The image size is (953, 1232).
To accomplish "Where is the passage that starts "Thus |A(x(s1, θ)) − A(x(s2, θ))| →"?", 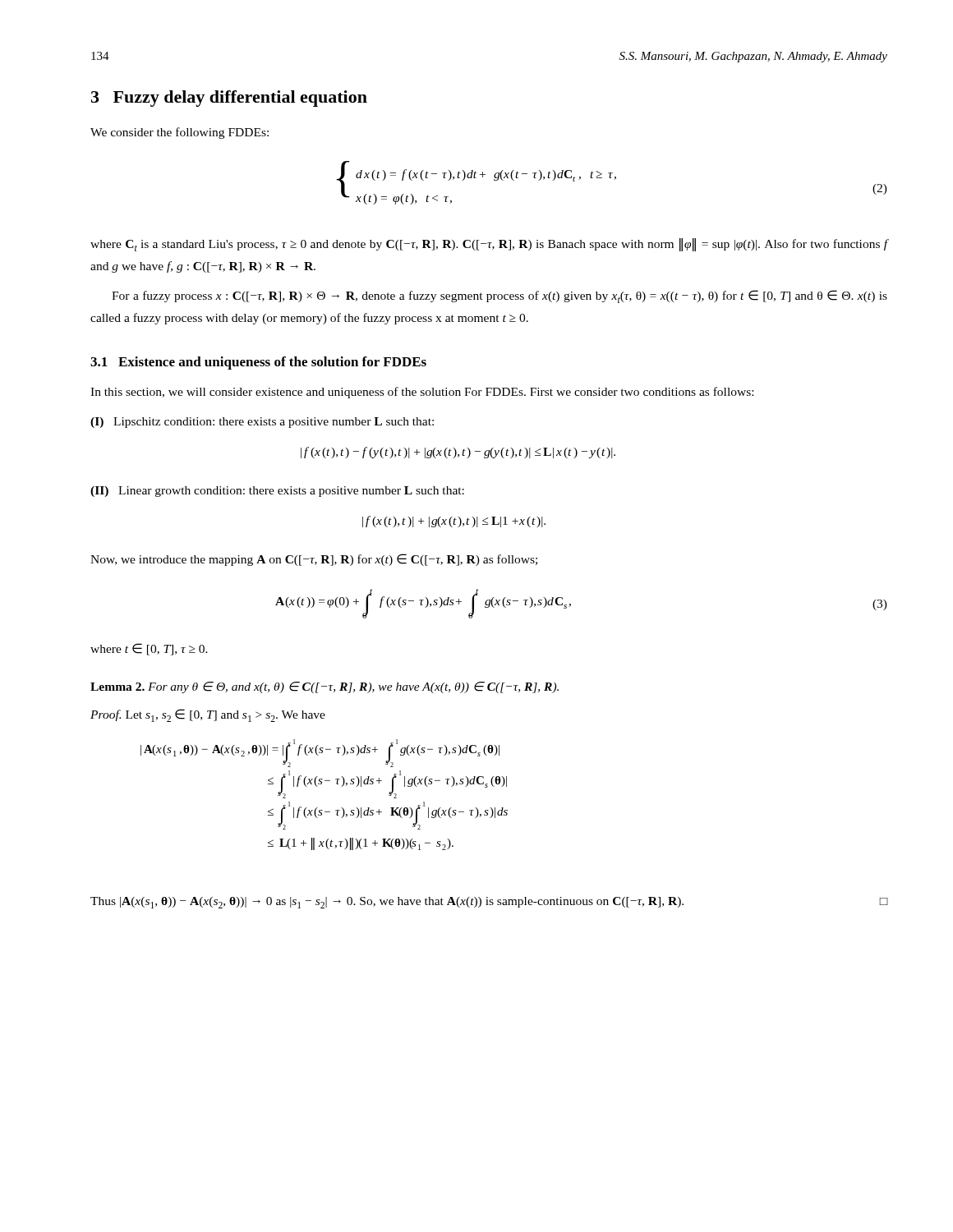I will [489, 901].
